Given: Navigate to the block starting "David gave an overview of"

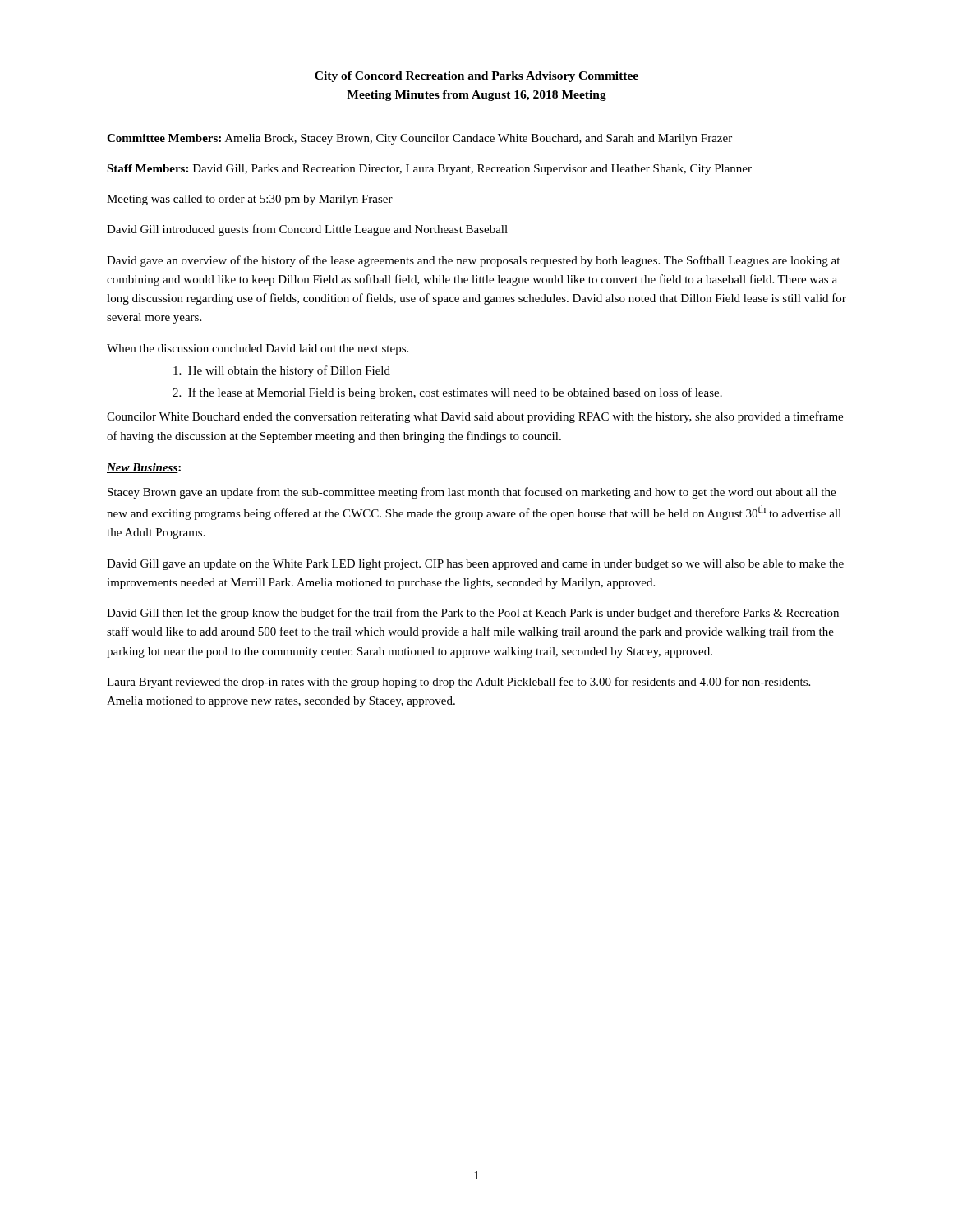Looking at the screenshot, I should click(x=476, y=289).
